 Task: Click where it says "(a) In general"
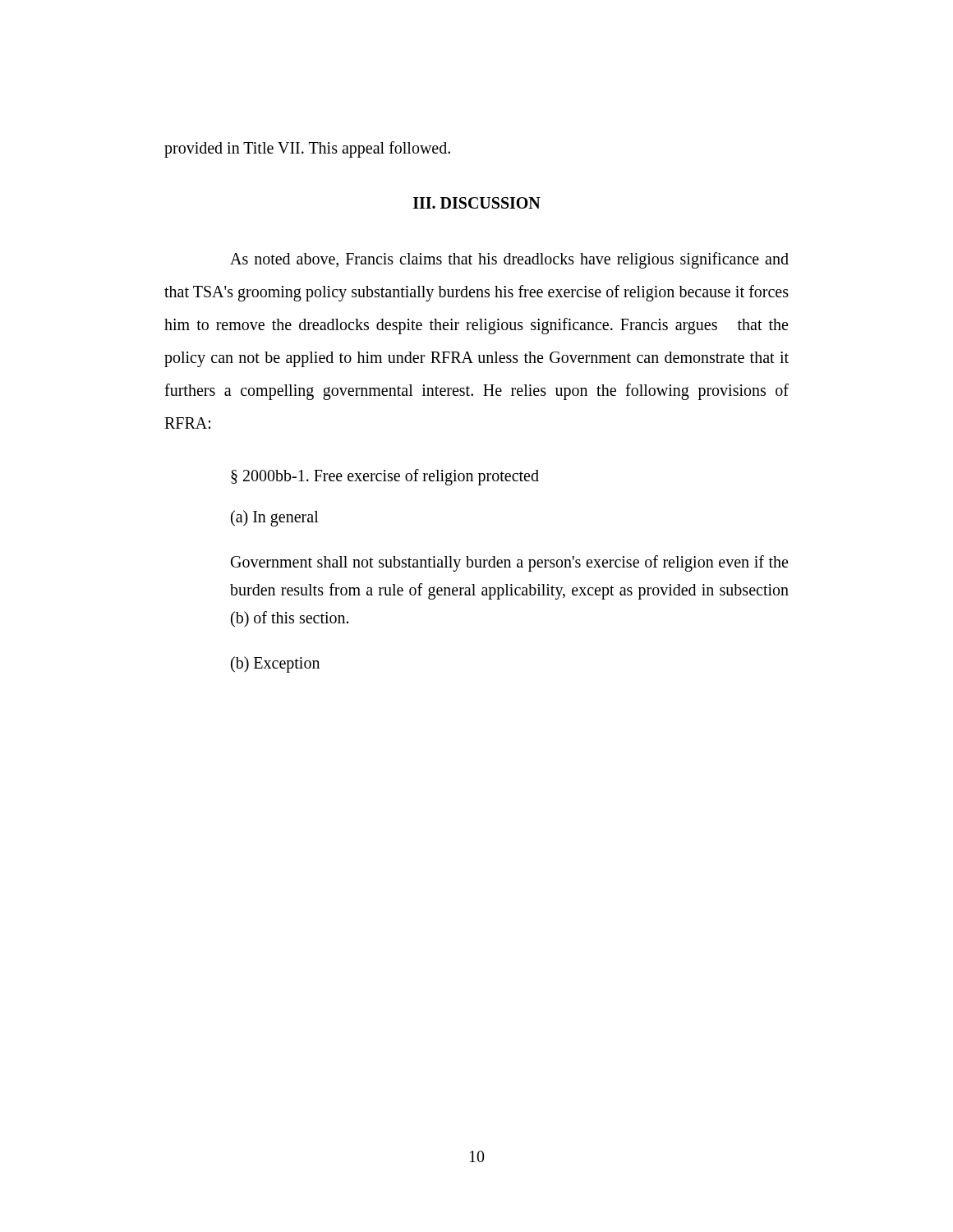(274, 517)
